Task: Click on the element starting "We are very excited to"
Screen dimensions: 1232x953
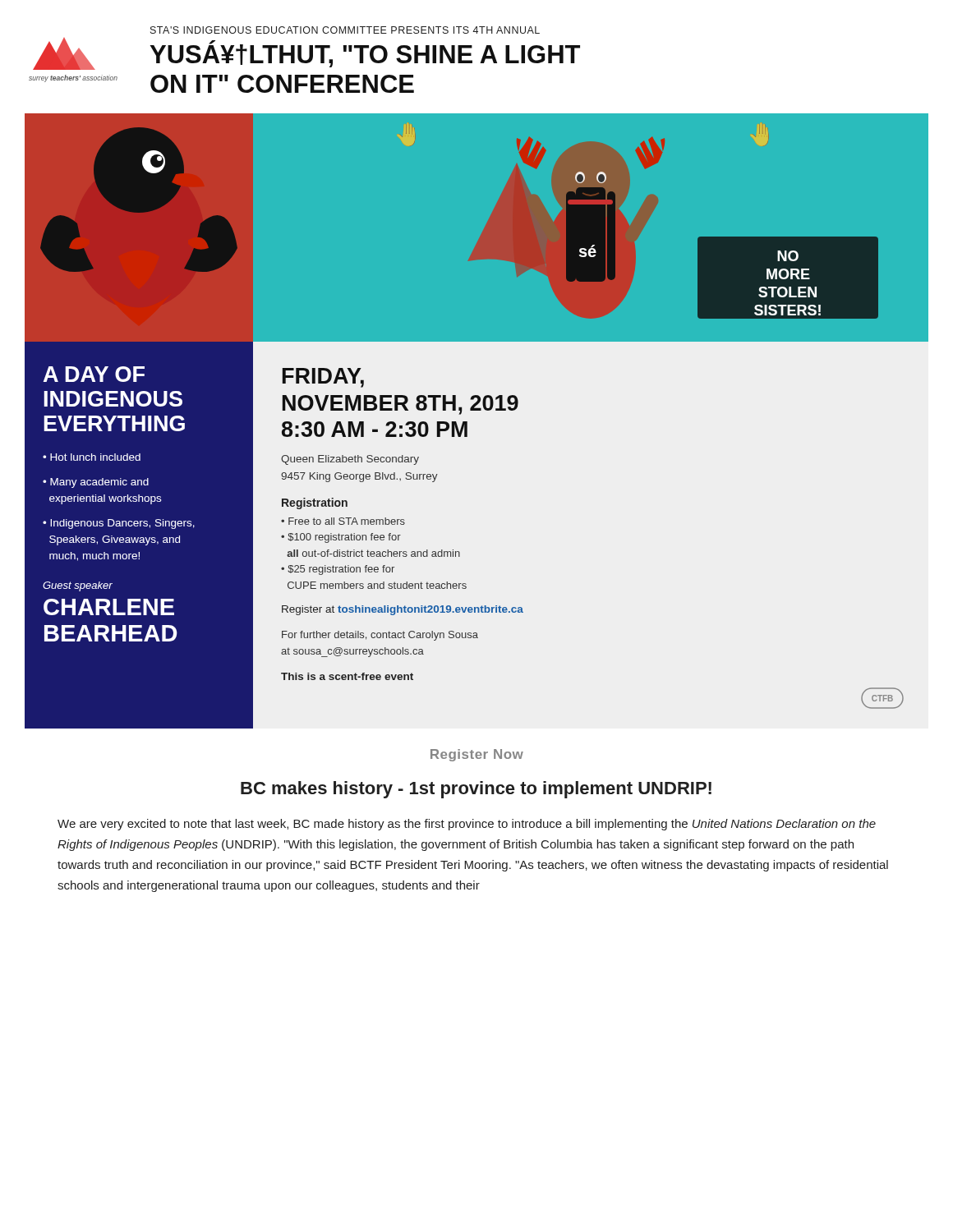Action: [x=473, y=854]
